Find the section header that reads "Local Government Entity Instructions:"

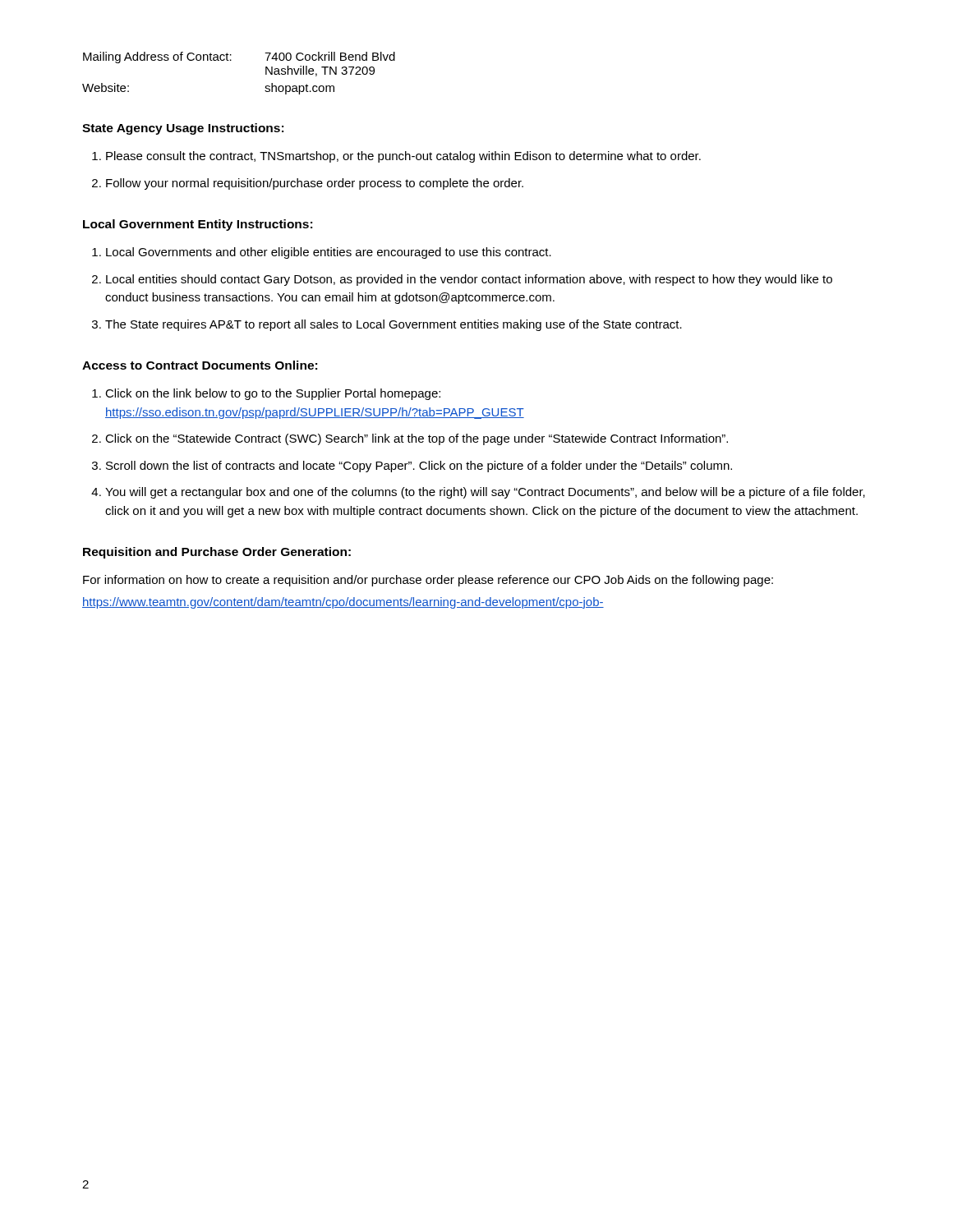[x=198, y=224]
